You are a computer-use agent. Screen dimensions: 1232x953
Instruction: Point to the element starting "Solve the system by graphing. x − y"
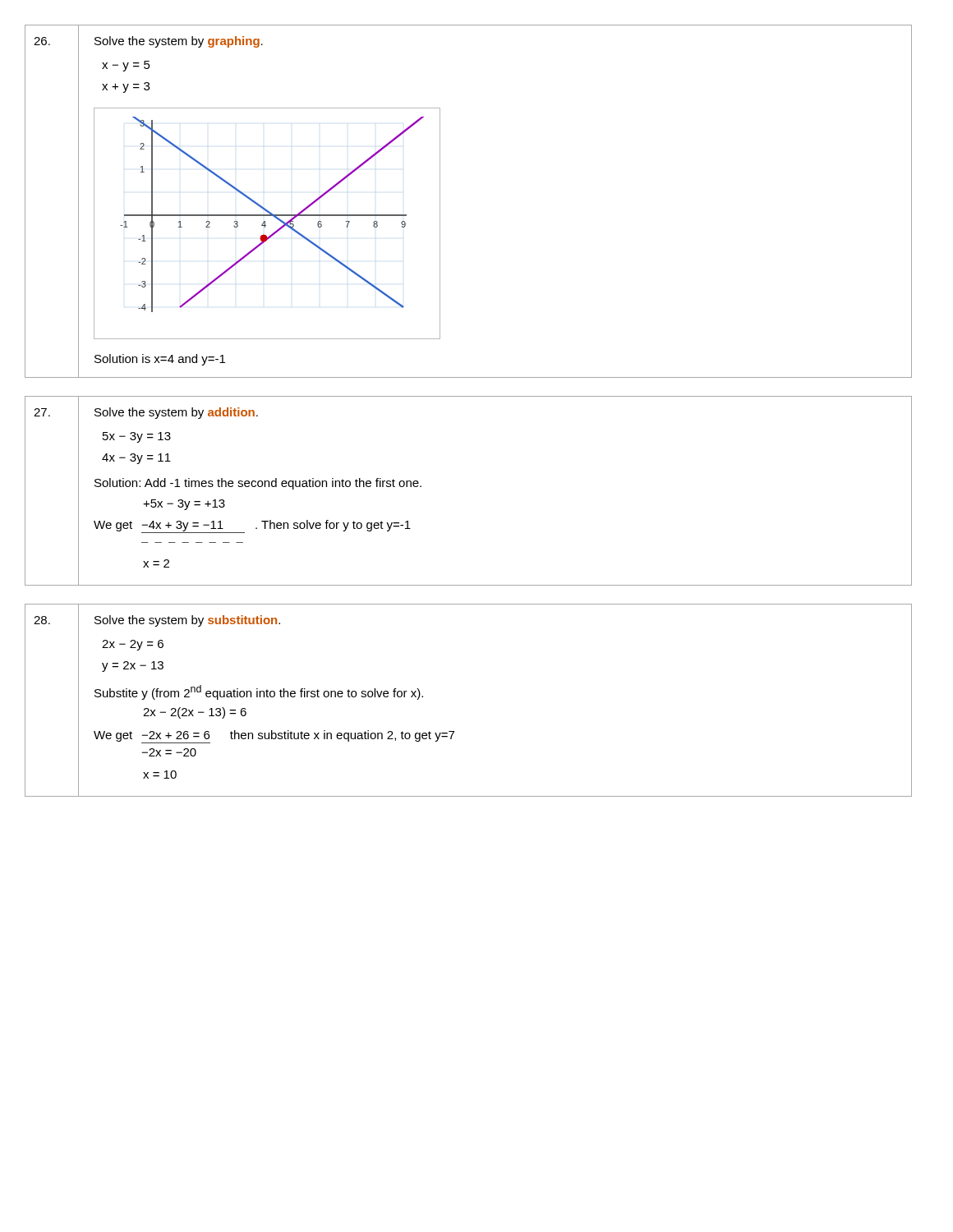[468, 201]
